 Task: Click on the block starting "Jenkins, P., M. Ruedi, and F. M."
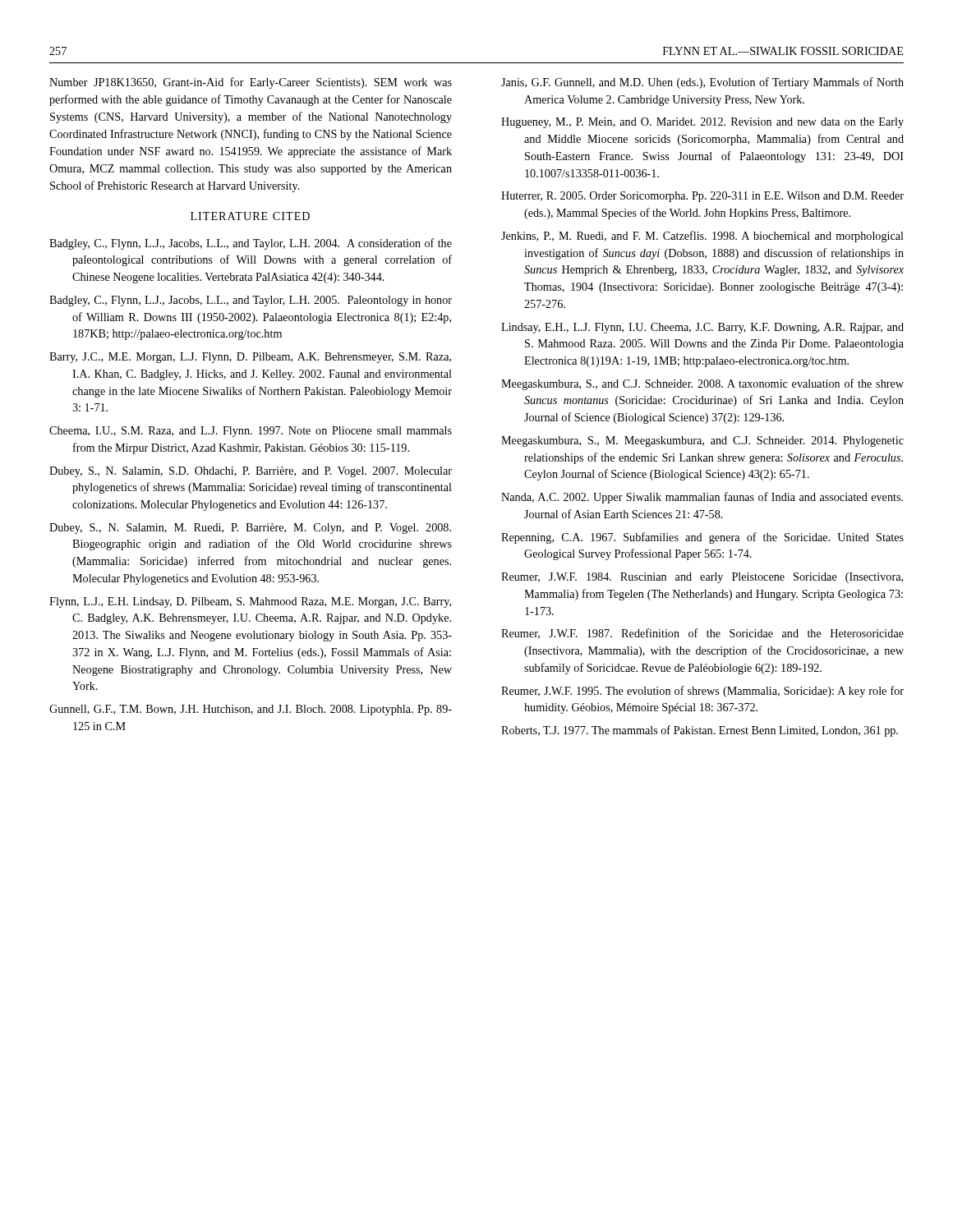[x=702, y=270]
